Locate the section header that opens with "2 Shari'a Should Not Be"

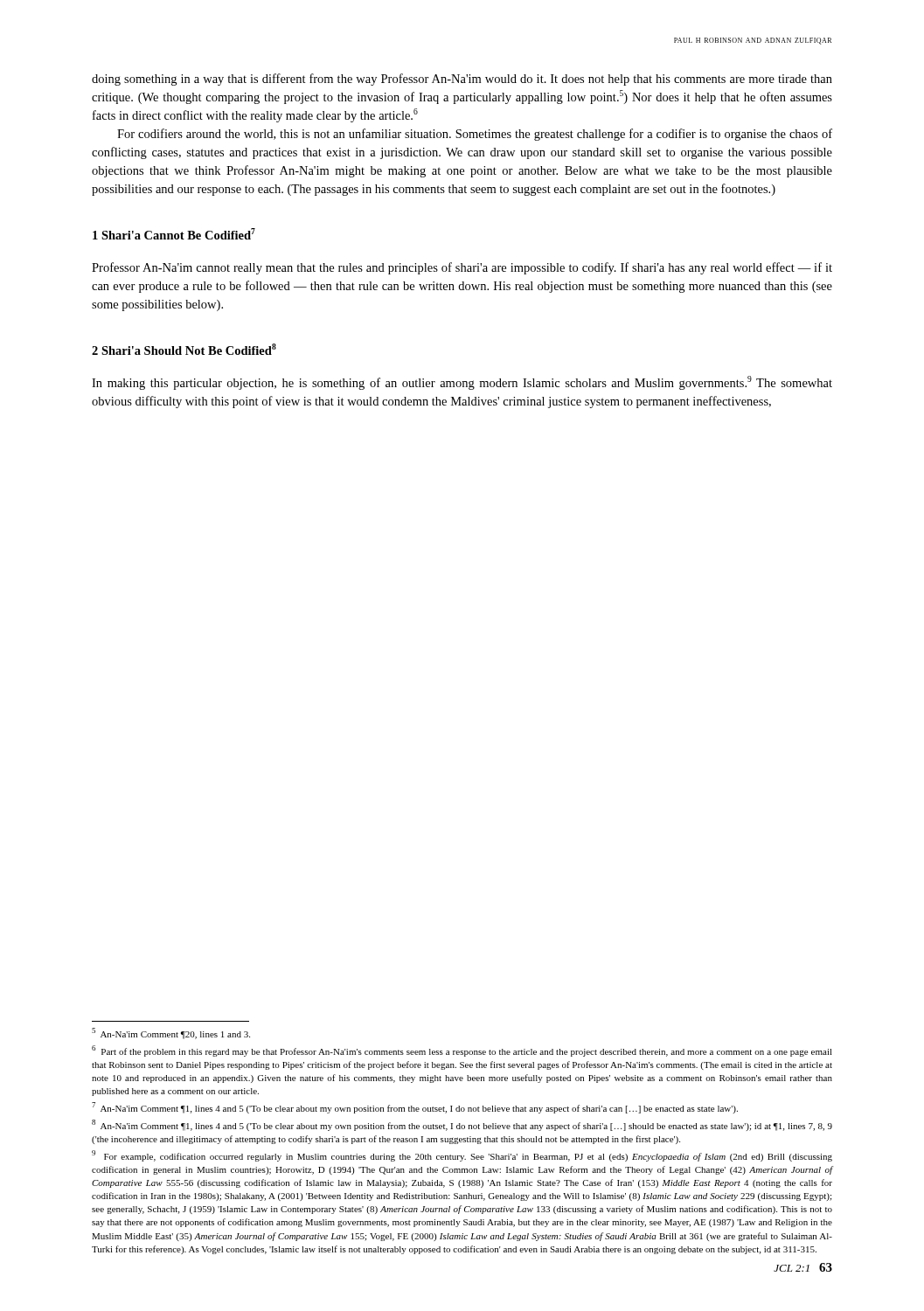pyautogui.click(x=184, y=350)
